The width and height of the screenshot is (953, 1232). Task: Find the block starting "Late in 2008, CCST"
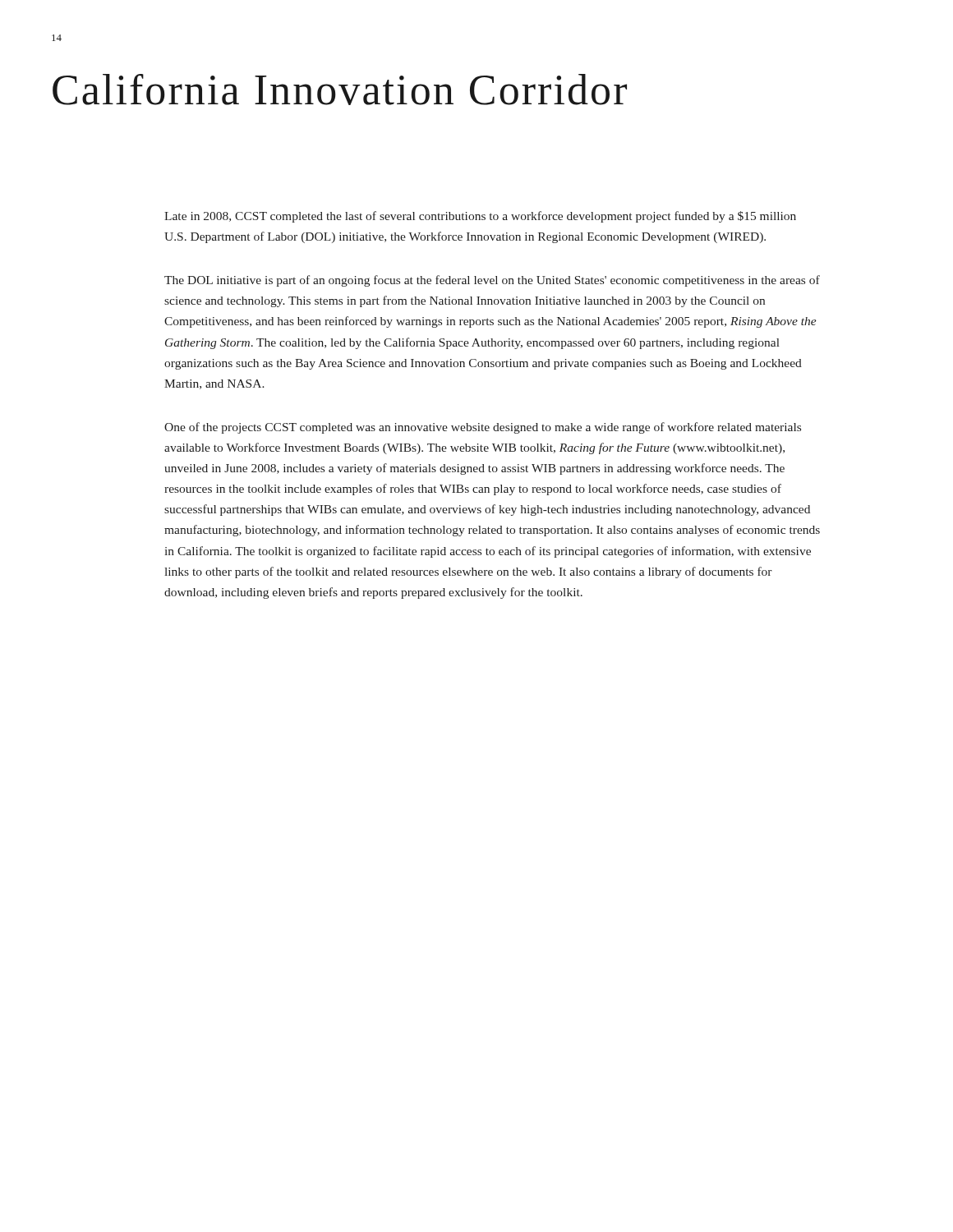[480, 226]
